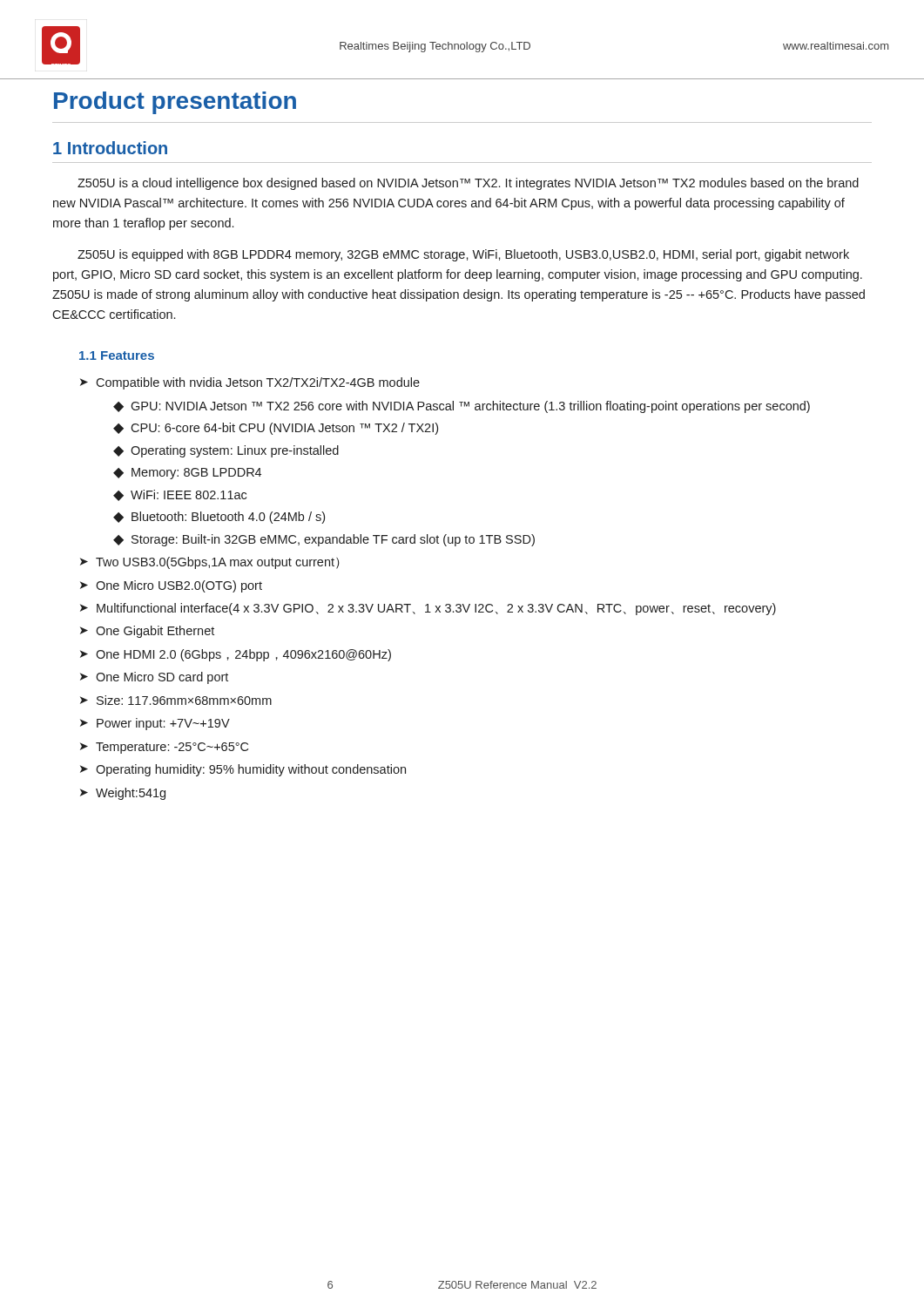Click on the region starting "➤ Two USB3.0(5Gbps,1A max output current）"
The image size is (924, 1307).
213,562
